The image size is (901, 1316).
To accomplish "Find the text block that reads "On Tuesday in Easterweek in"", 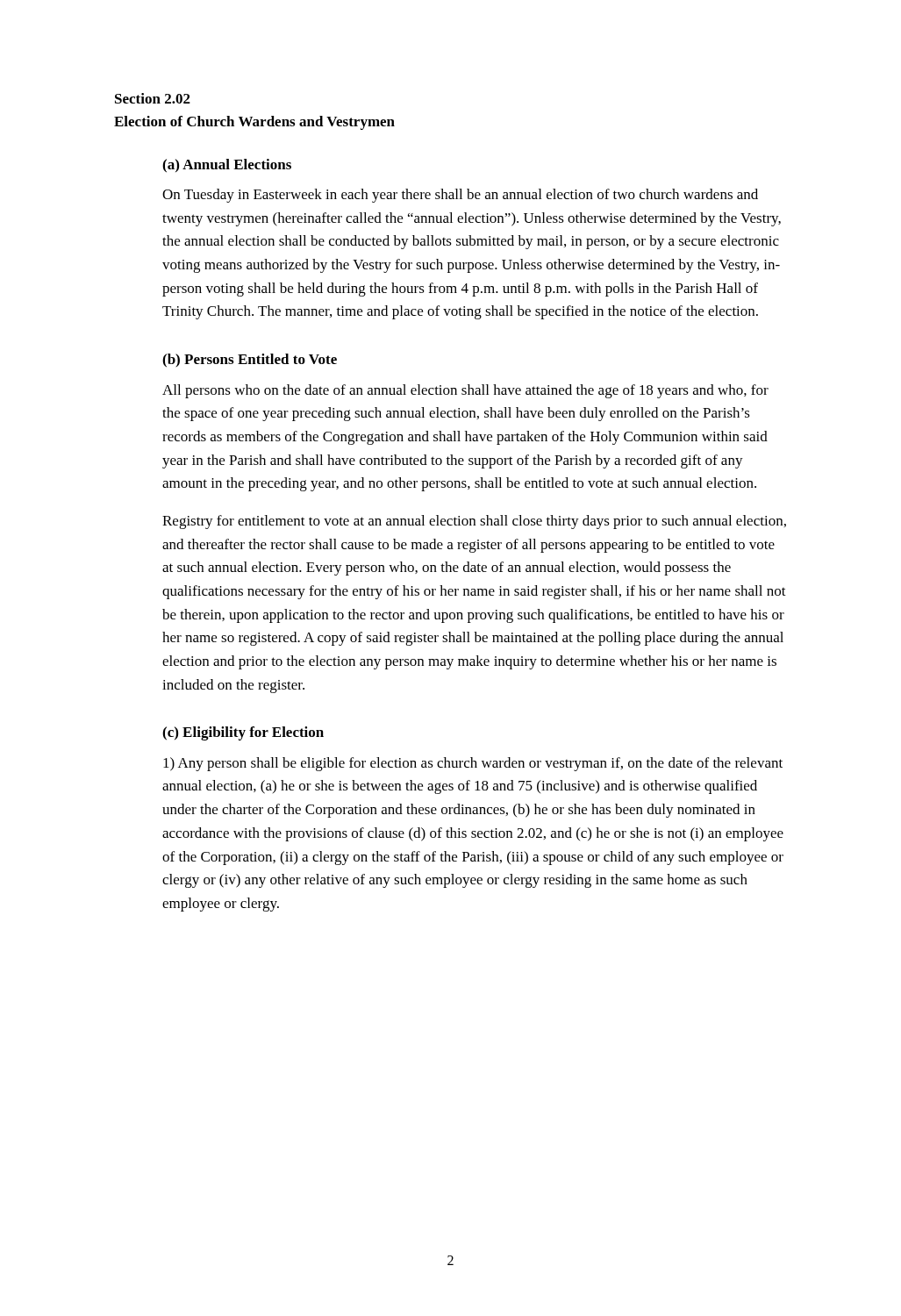I will (x=472, y=253).
